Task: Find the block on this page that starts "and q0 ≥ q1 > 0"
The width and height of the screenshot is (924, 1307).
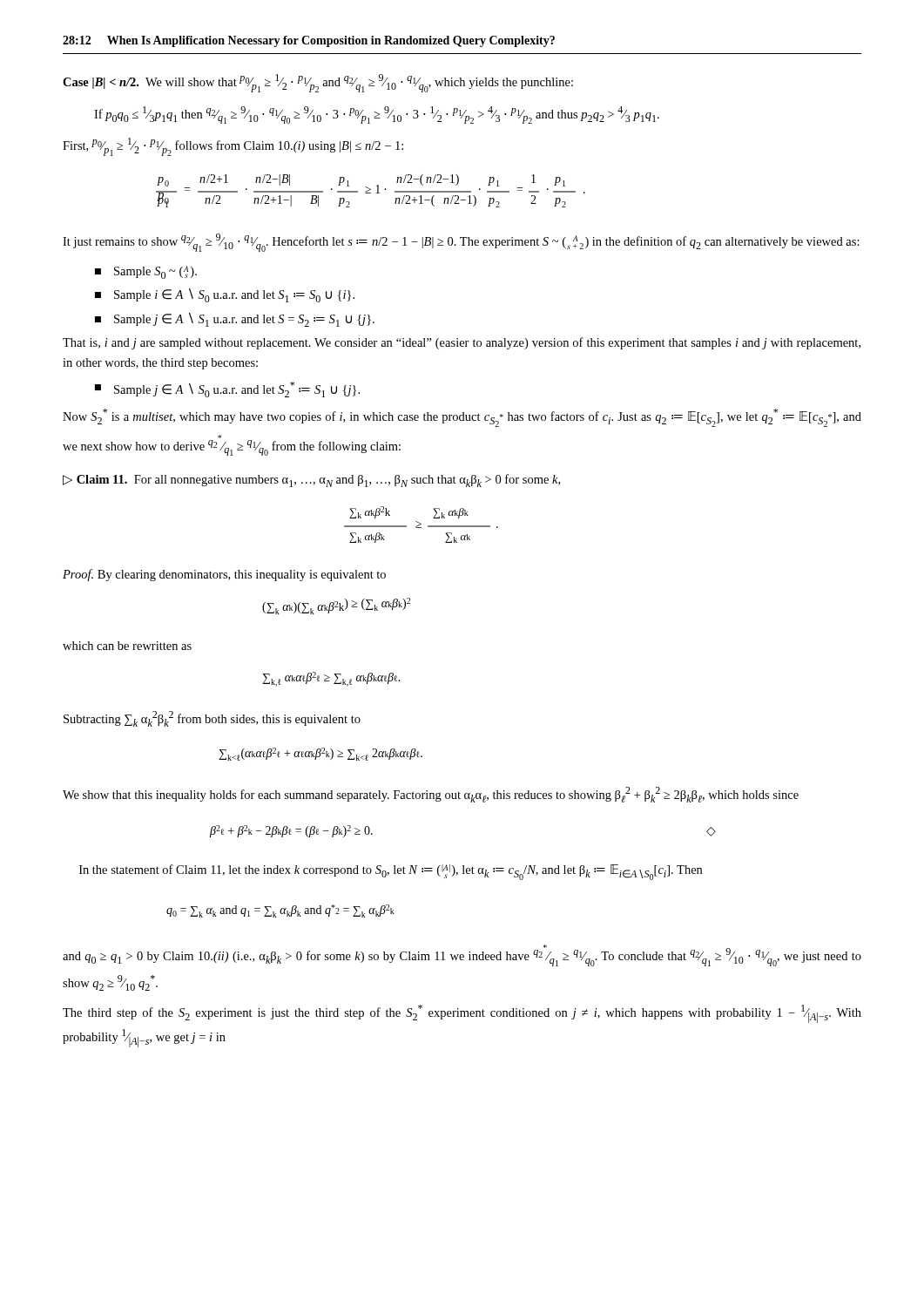Action: [x=462, y=968]
